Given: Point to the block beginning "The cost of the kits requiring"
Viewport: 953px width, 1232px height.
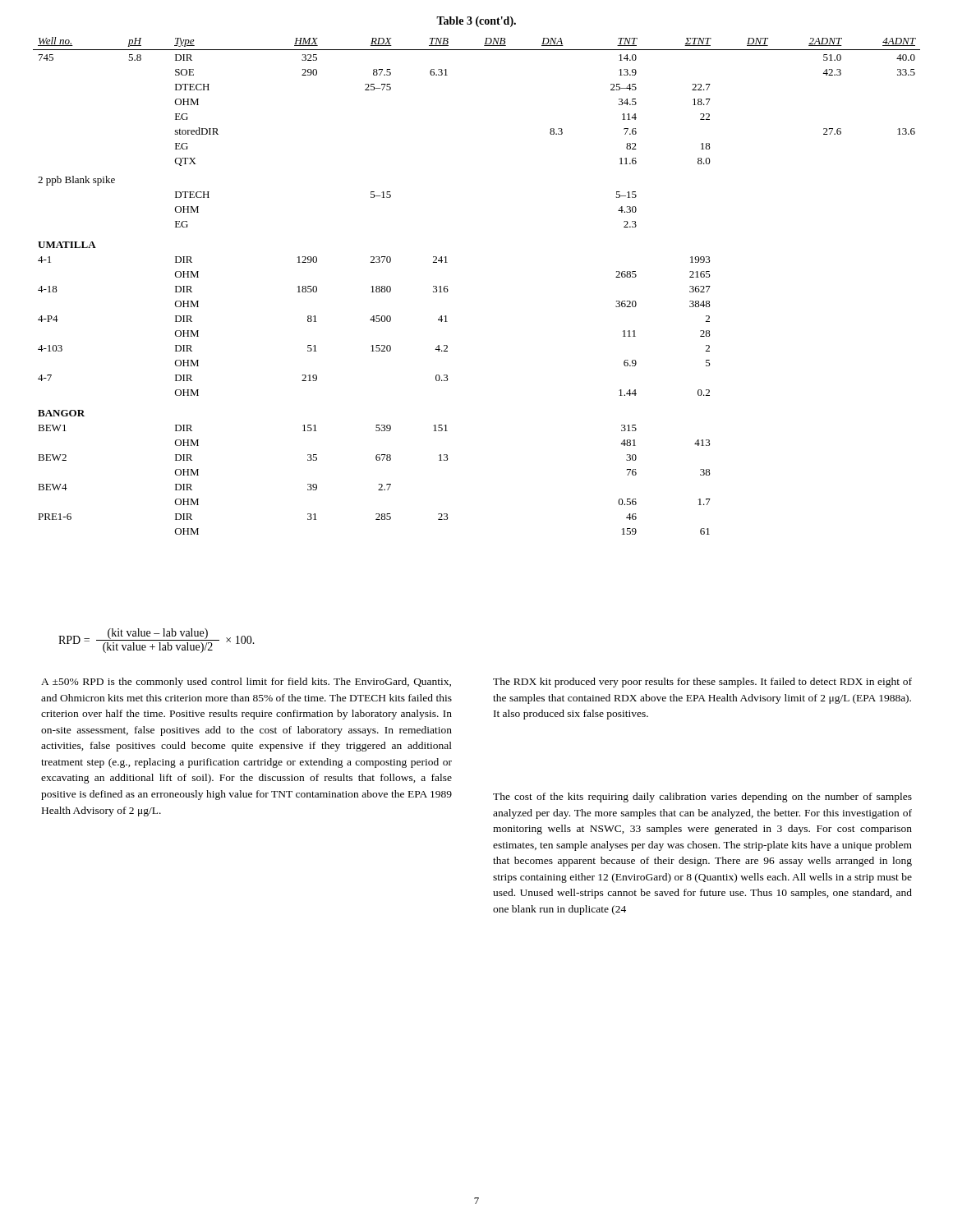Looking at the screenshot, I should 702,852.
